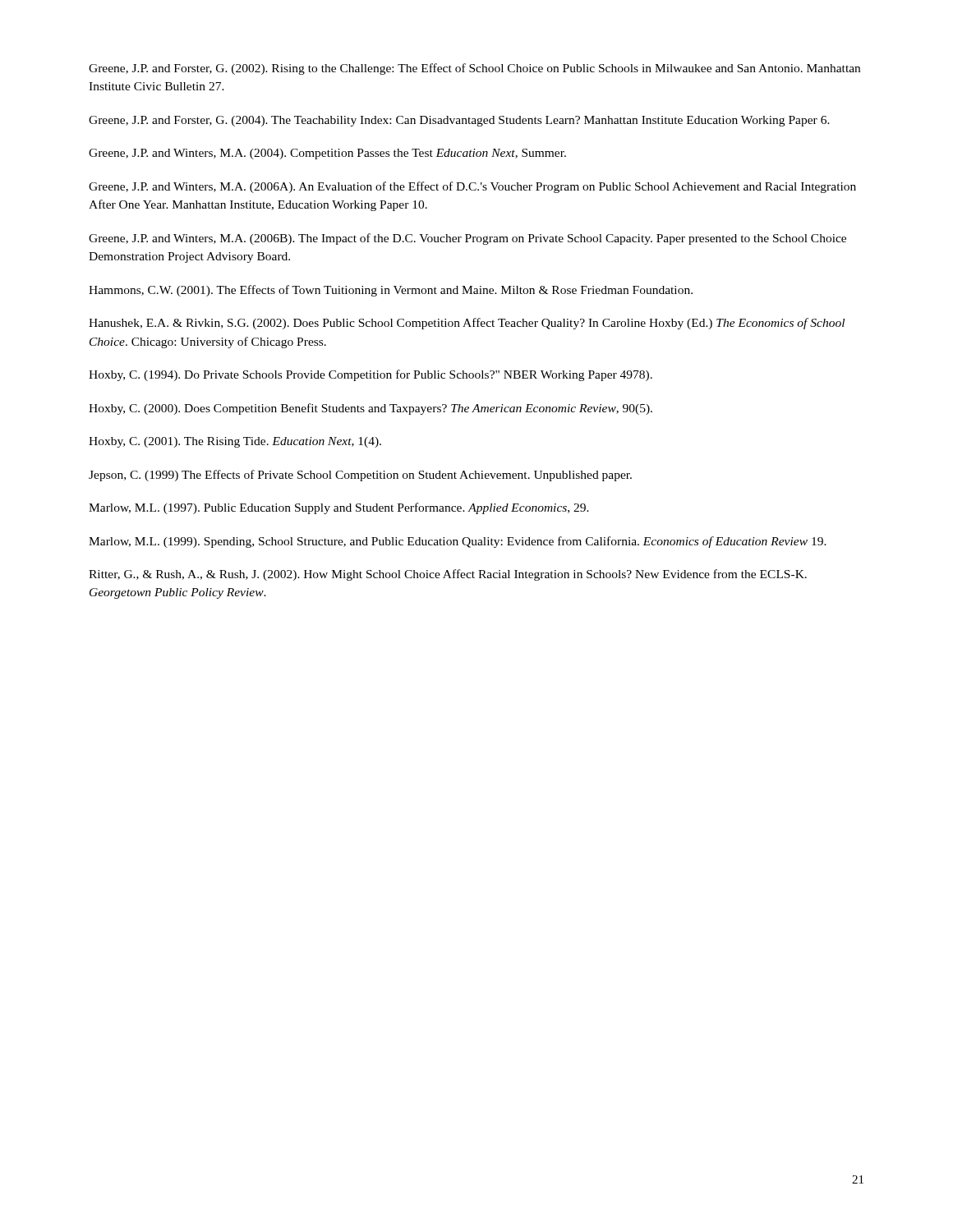Point to the region starting "Marlow, M.L. (1999). Spending, School Structure, and"

pyautogui.click(x=458, y=540)
